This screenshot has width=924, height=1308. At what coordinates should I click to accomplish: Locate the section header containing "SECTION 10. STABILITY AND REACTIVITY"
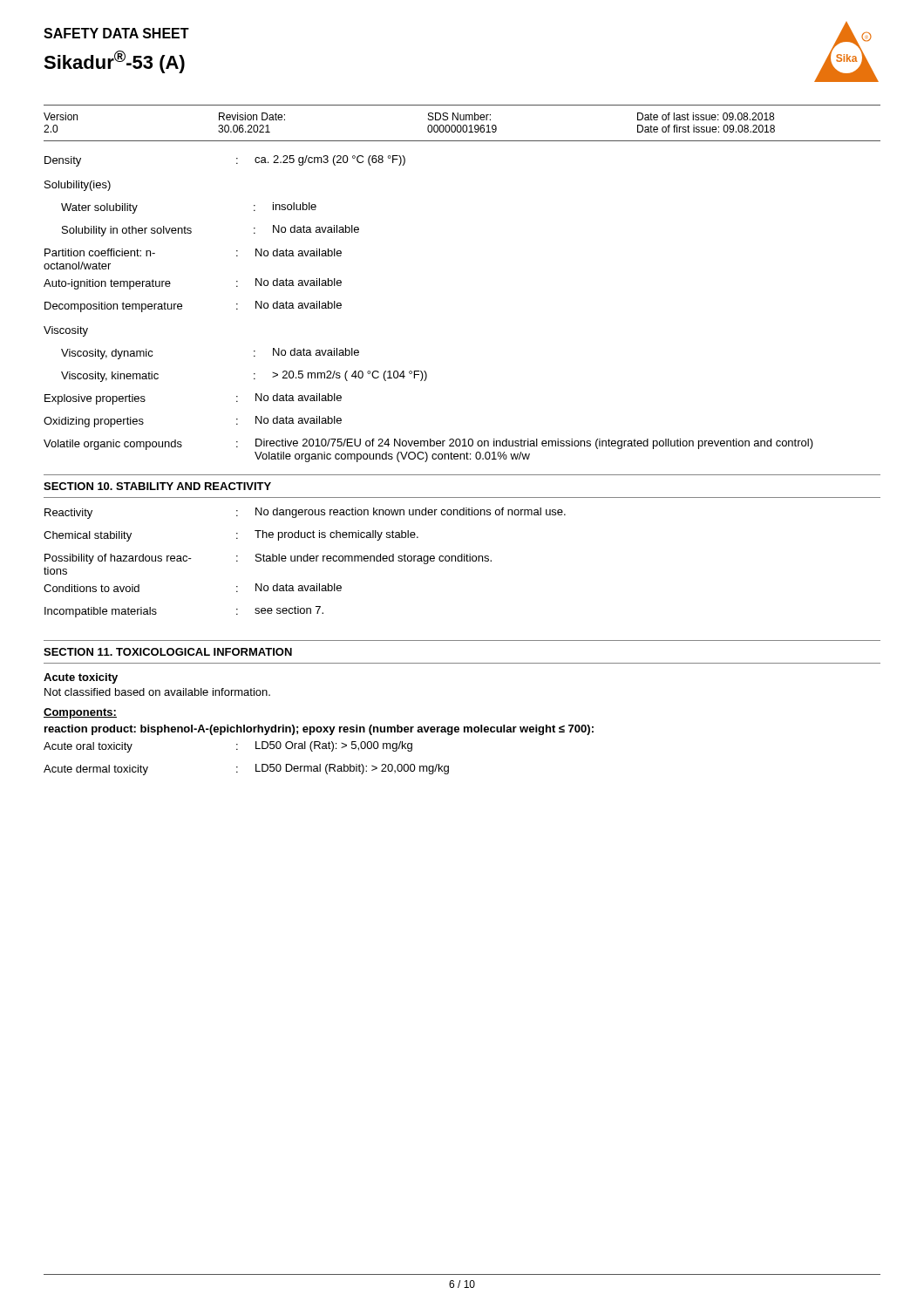(x=157, y=486)
